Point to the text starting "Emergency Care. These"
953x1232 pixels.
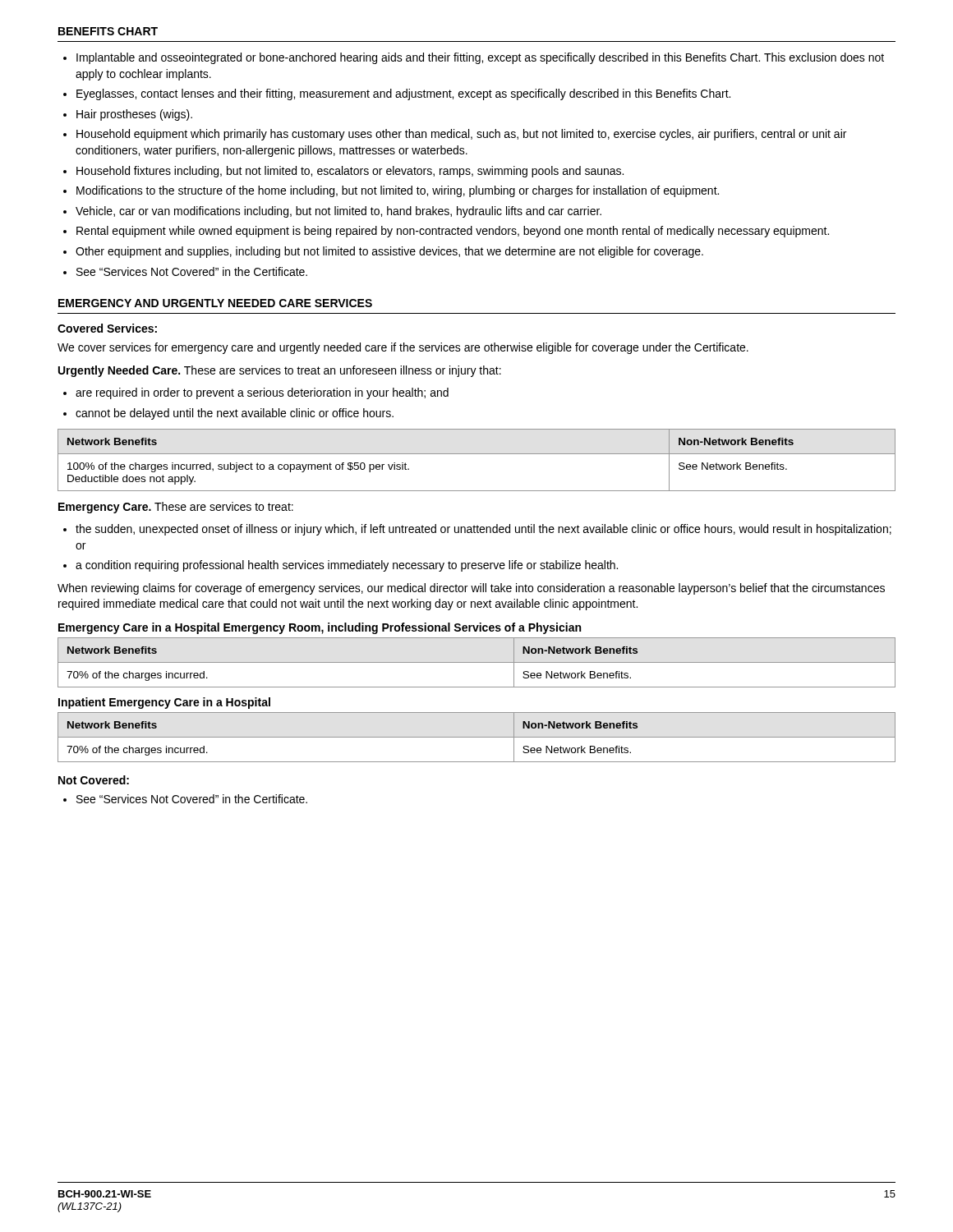[176, 506]
